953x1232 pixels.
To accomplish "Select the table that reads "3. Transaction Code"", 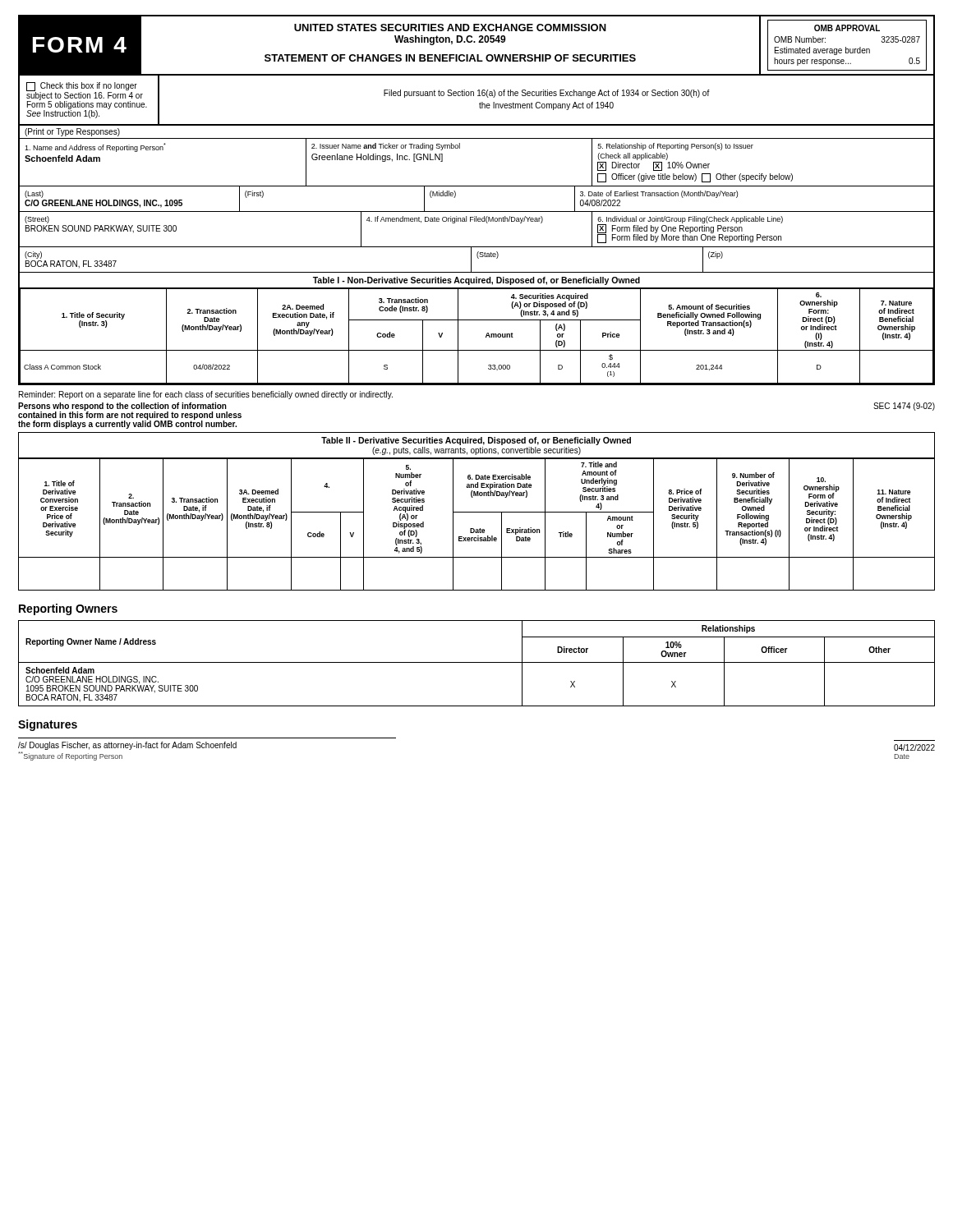I will tap(476, 336).
